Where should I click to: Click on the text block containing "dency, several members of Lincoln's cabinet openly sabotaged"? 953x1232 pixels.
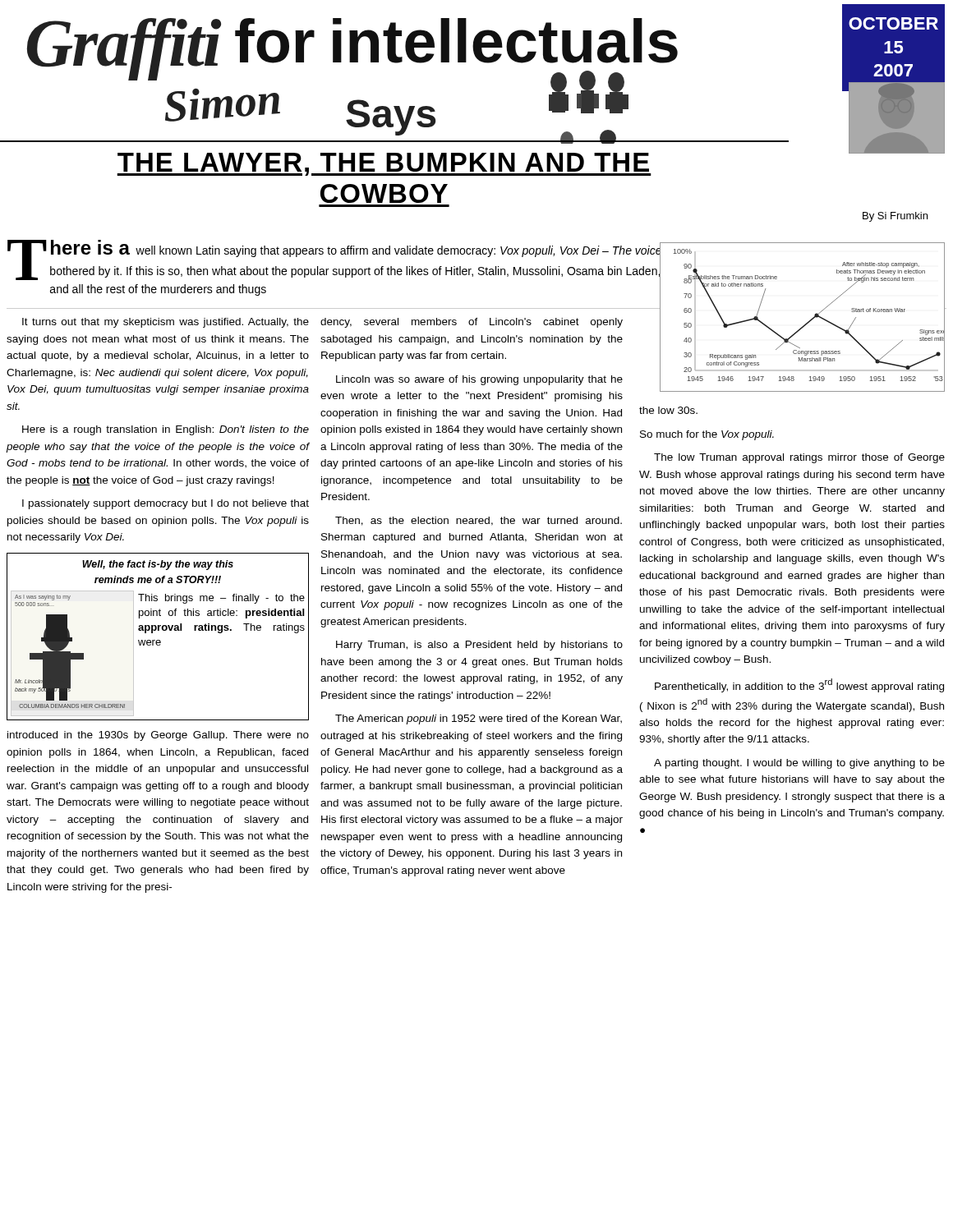point(472,597)
